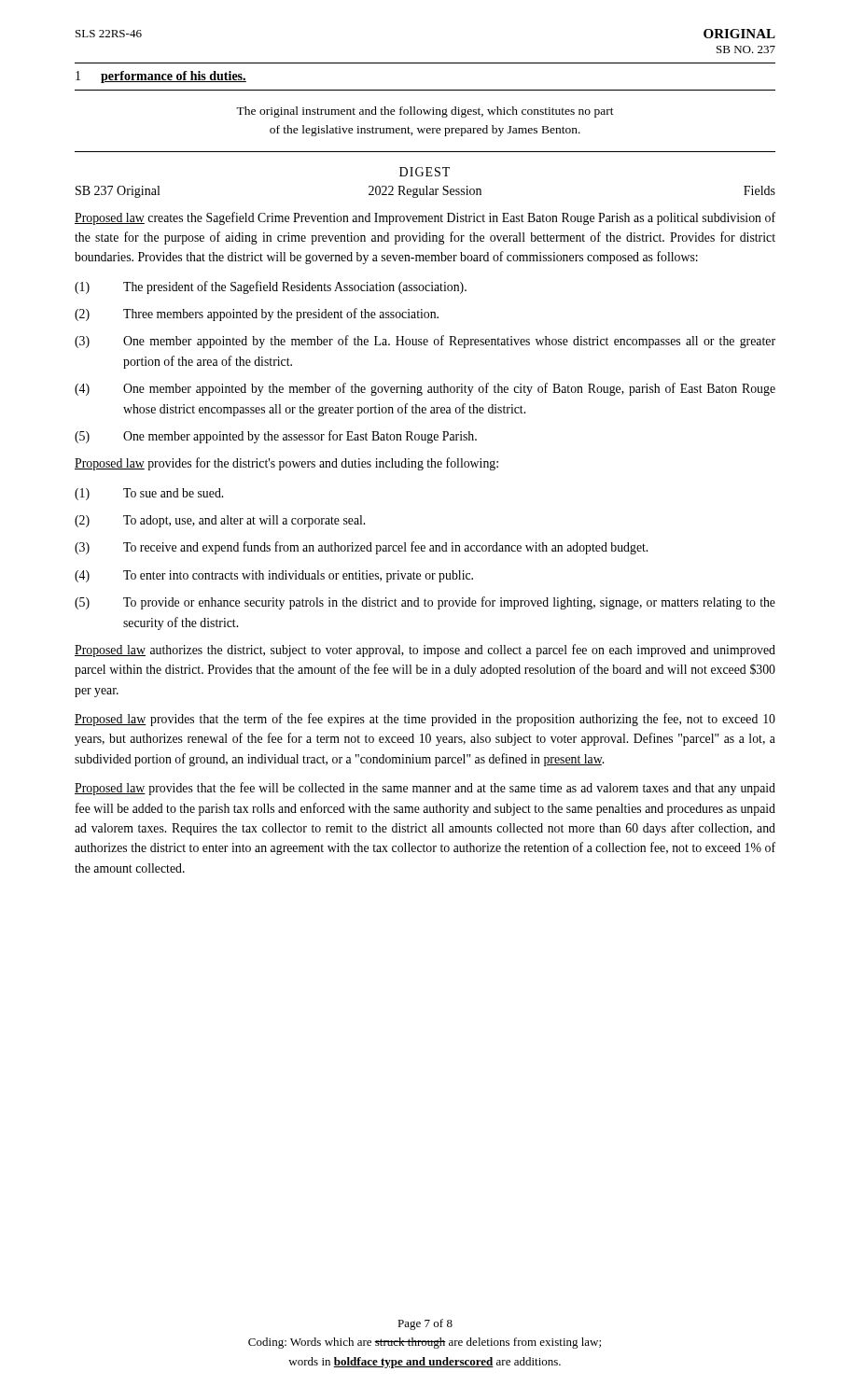Point to the passage starting "(1) The president of the"

coord(425,287)
